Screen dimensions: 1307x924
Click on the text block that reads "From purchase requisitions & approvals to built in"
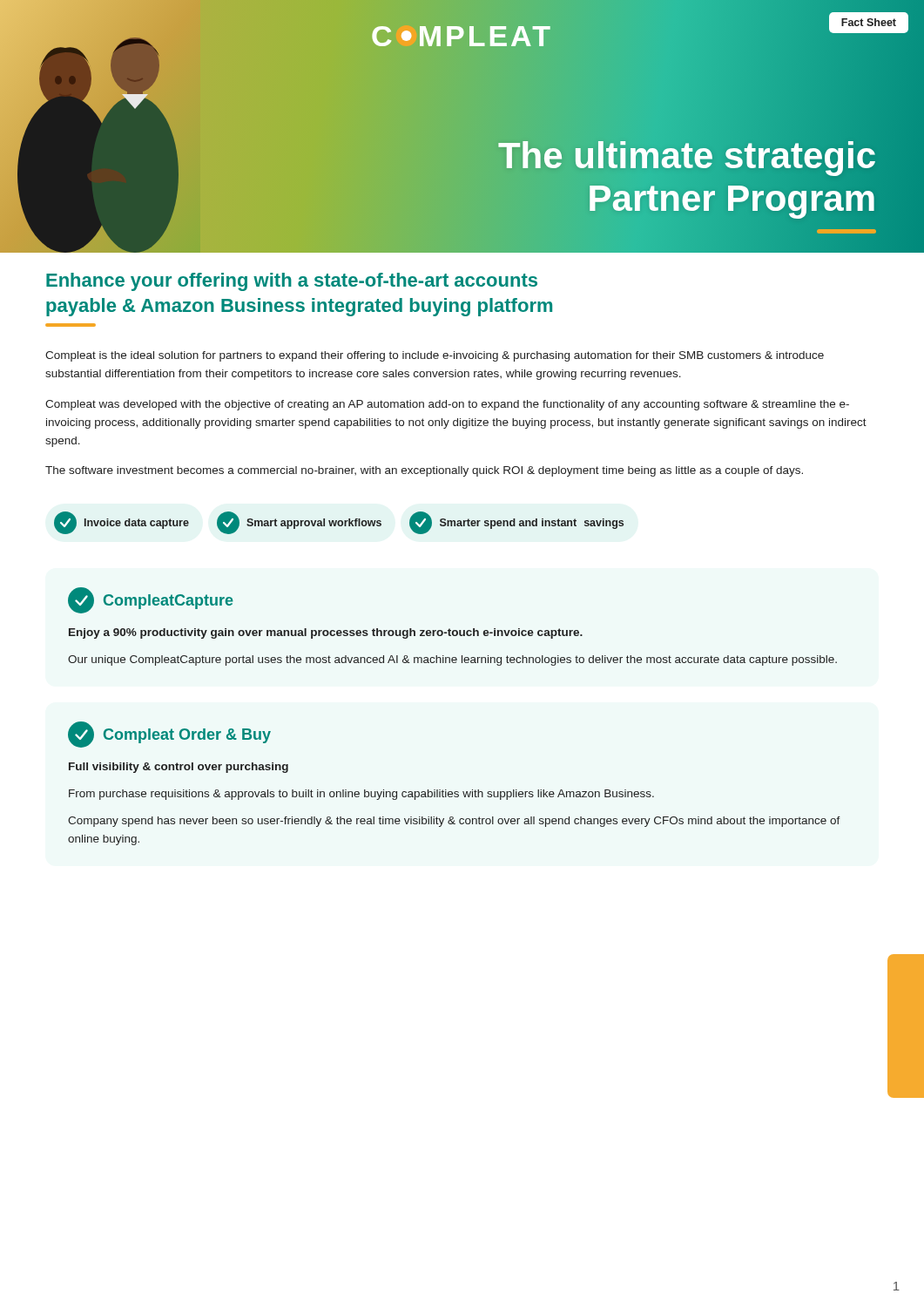click(x=361, y=793)
